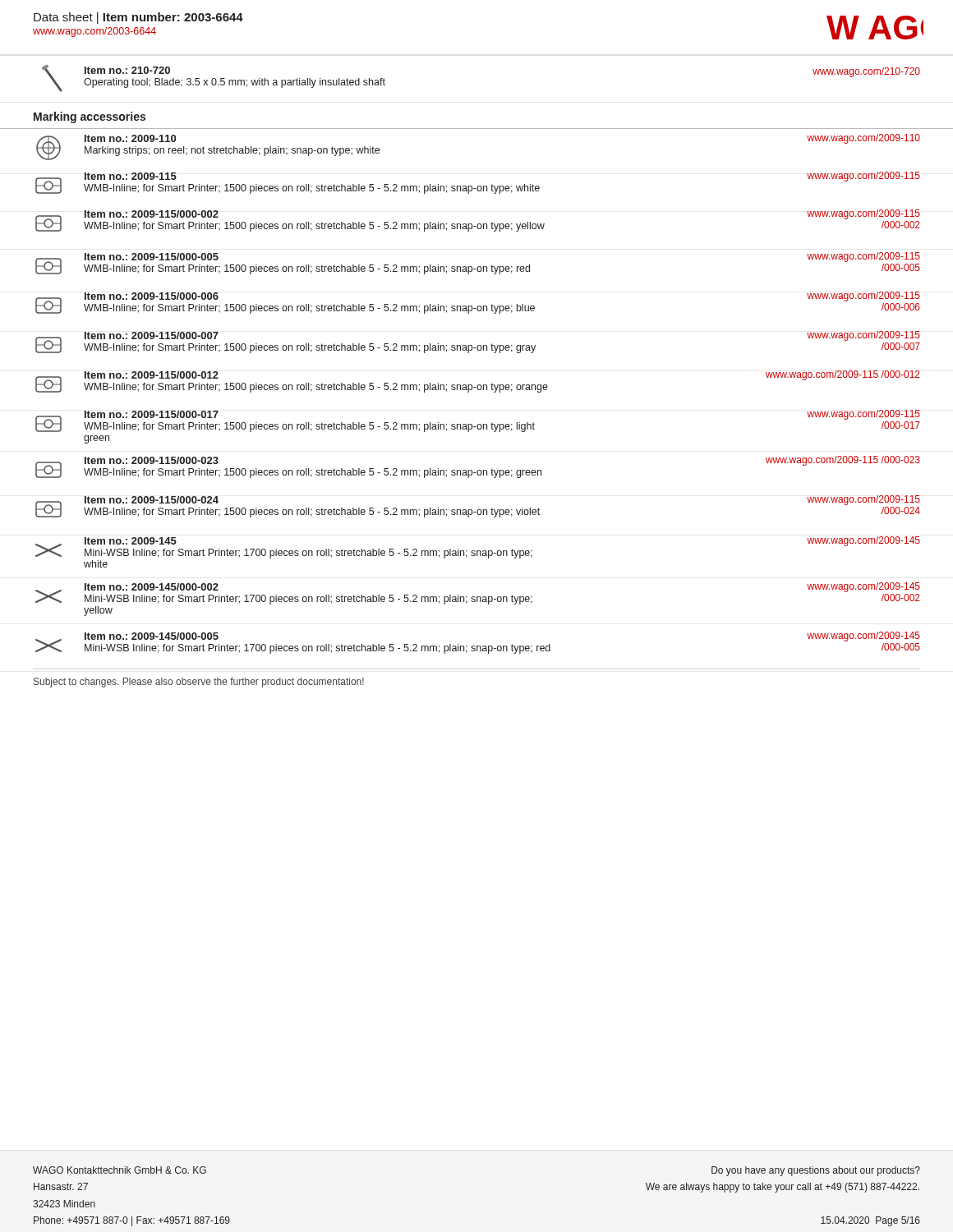The width and height of the screenshot is (953, 1232).
Task: Click the section header
Action: point(89,117)
